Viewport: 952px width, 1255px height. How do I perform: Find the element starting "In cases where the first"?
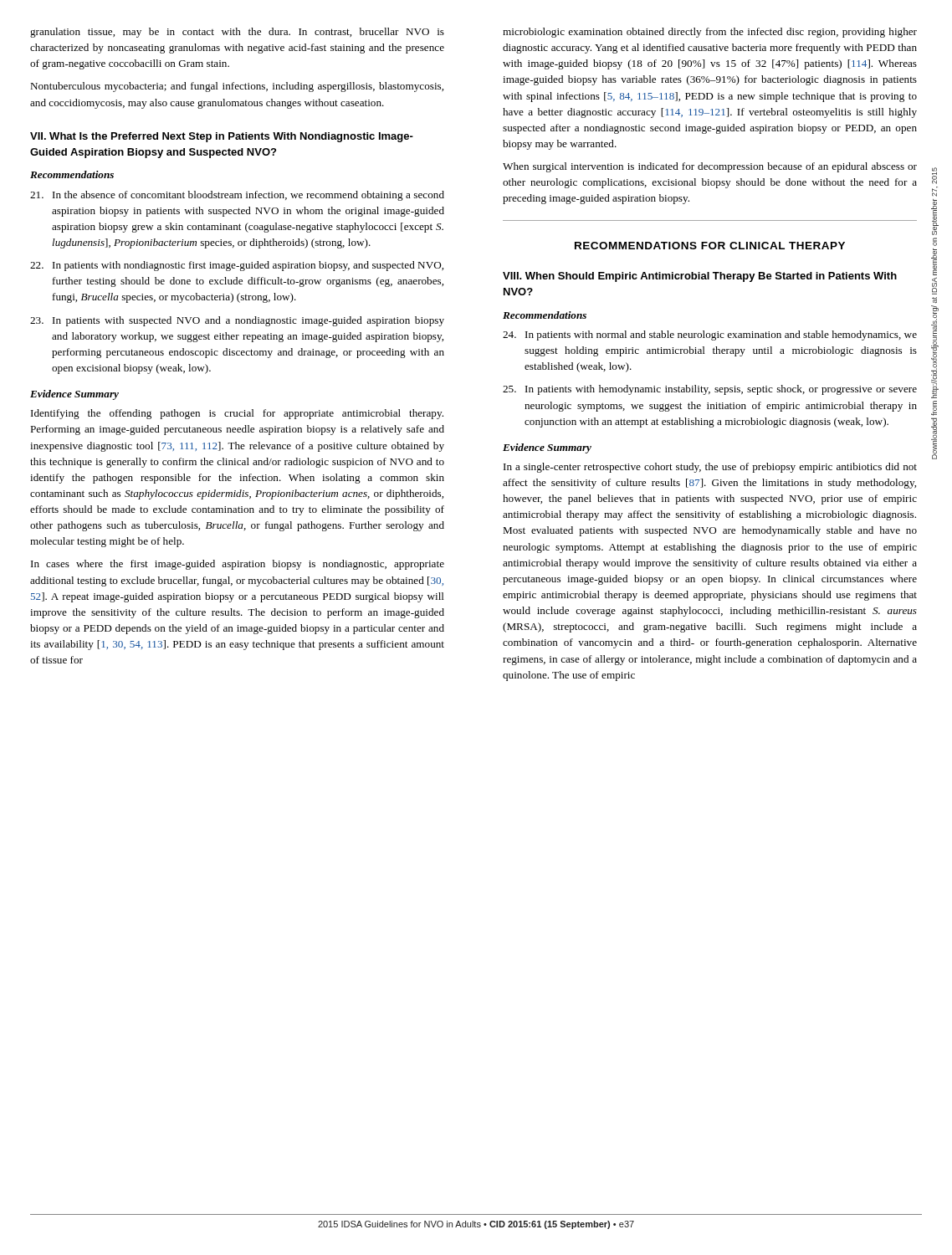237,612
